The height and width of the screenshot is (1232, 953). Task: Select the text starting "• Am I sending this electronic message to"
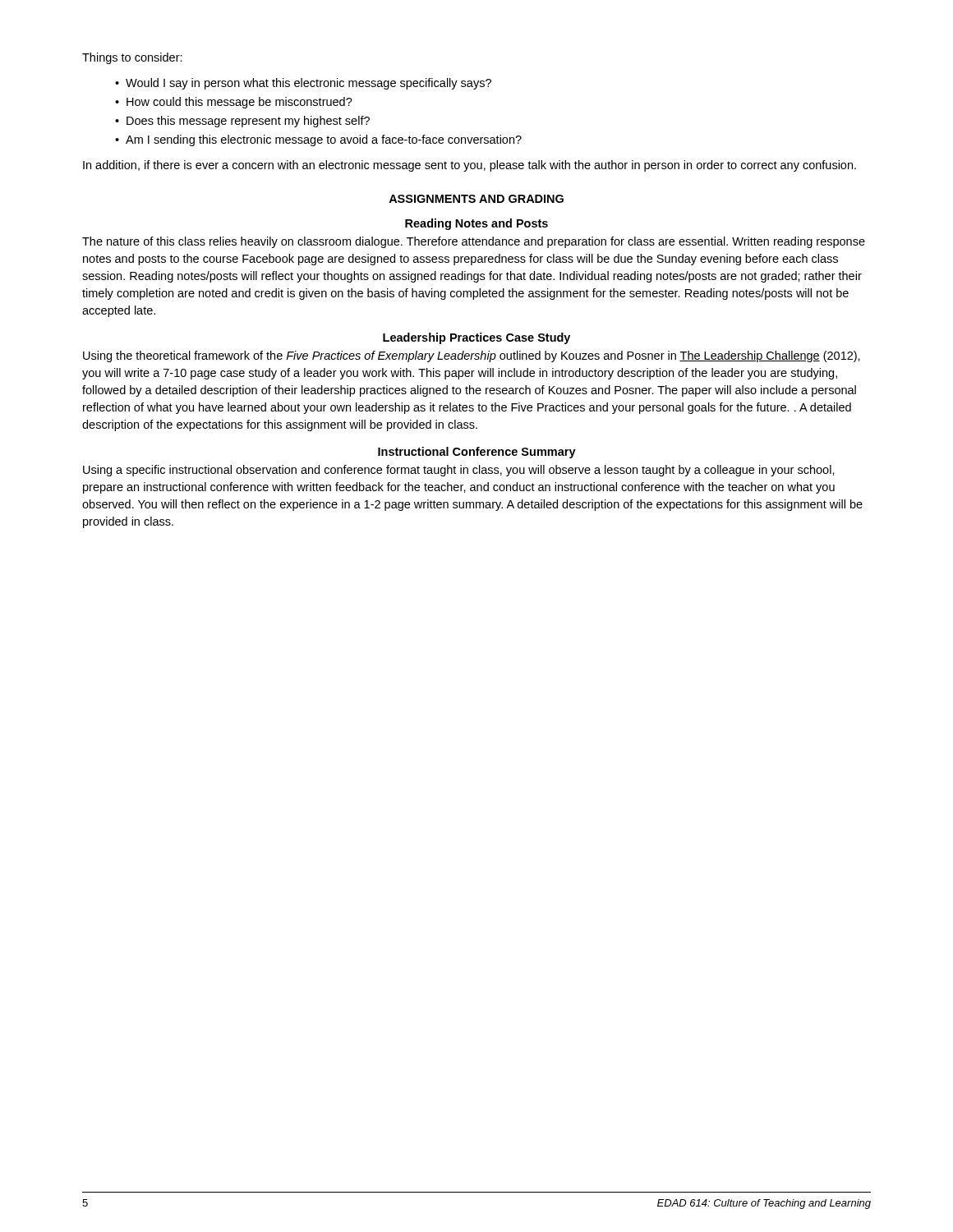(x=318, y=140)
